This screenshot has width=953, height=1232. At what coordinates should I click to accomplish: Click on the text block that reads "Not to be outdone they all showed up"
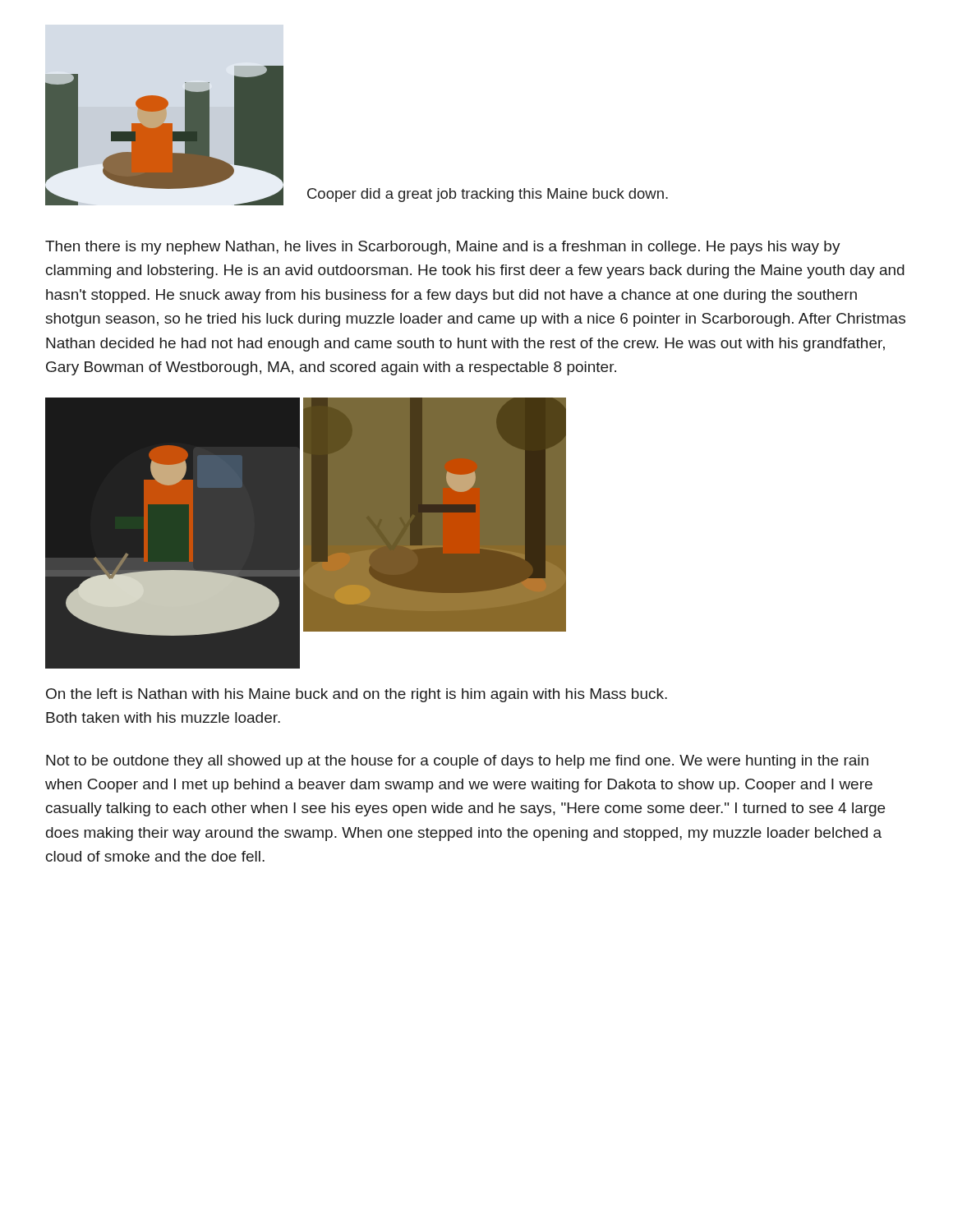point(465,808)
